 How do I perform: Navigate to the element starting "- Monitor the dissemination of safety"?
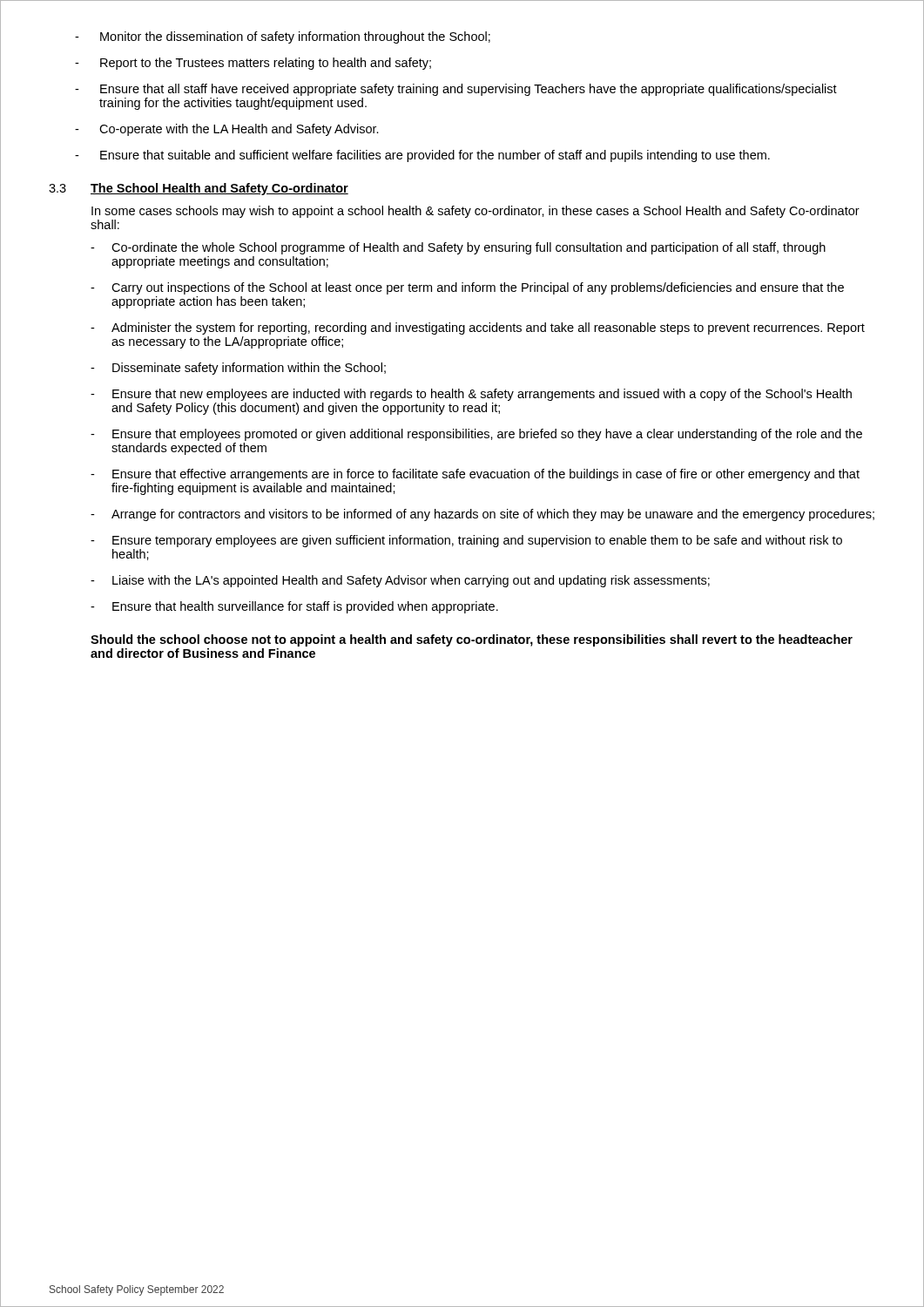(x=475, y=37)
